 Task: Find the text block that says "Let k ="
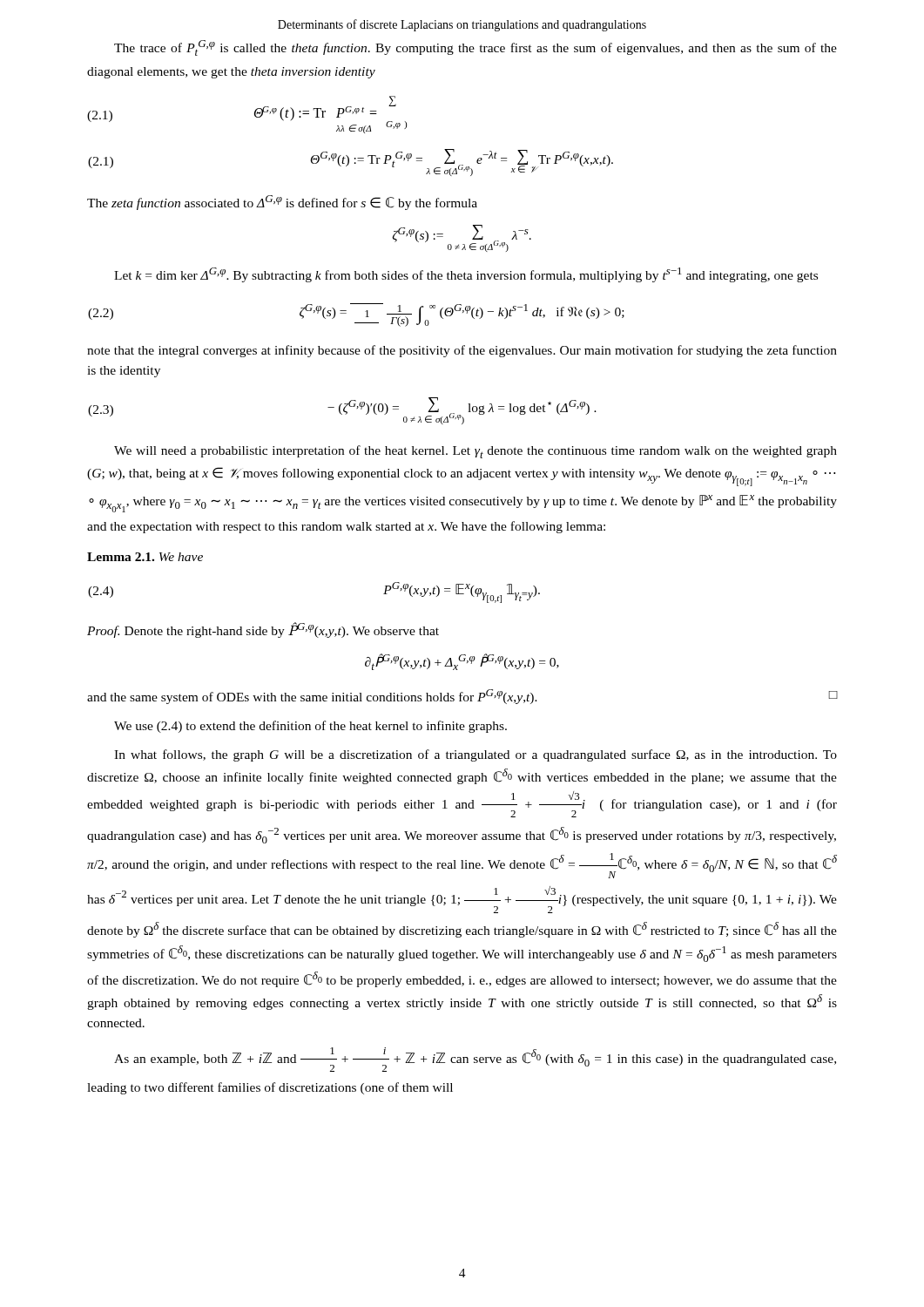coord(462,274)
